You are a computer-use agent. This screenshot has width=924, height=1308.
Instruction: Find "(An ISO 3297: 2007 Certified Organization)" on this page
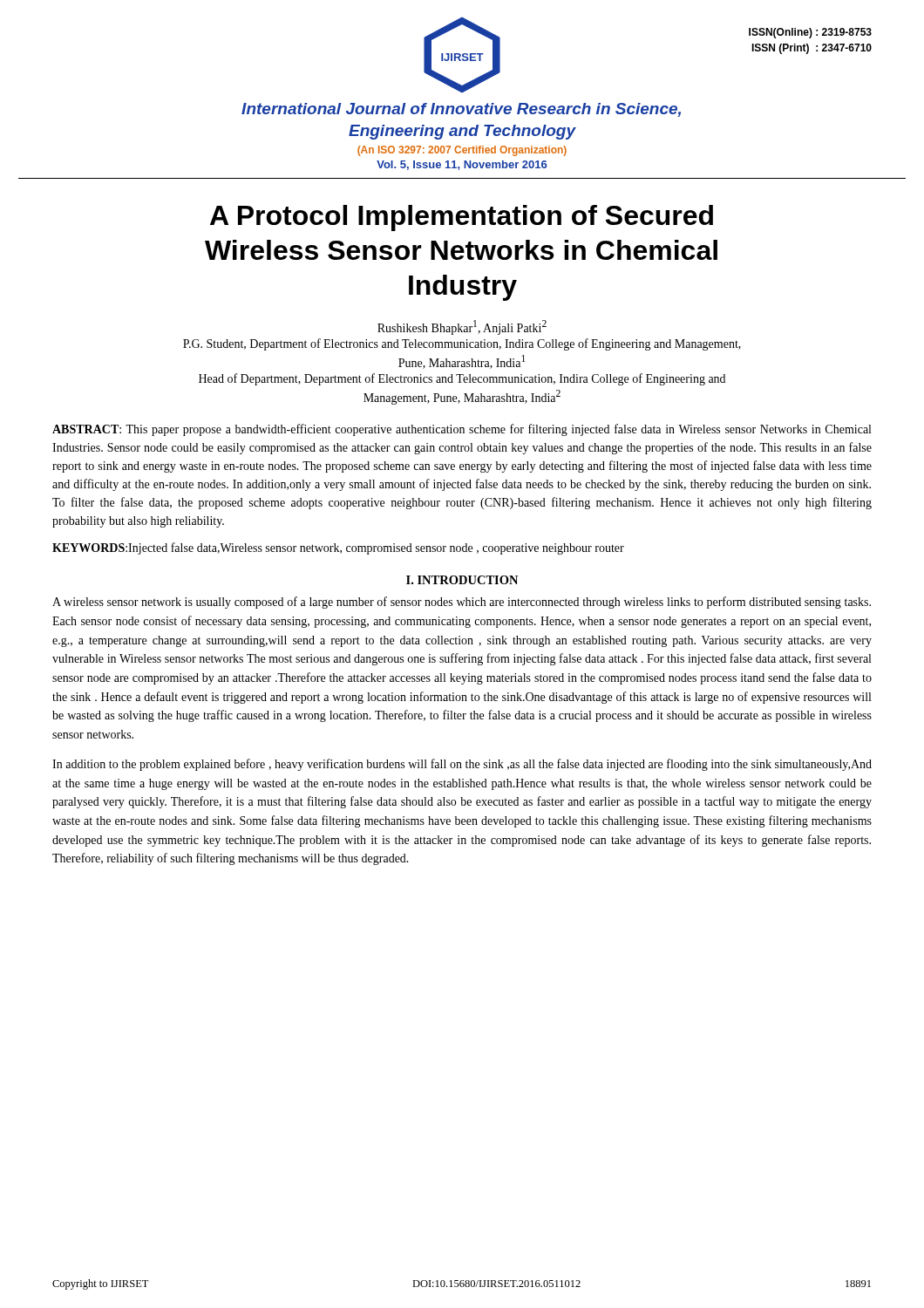[x=462, y=150]
